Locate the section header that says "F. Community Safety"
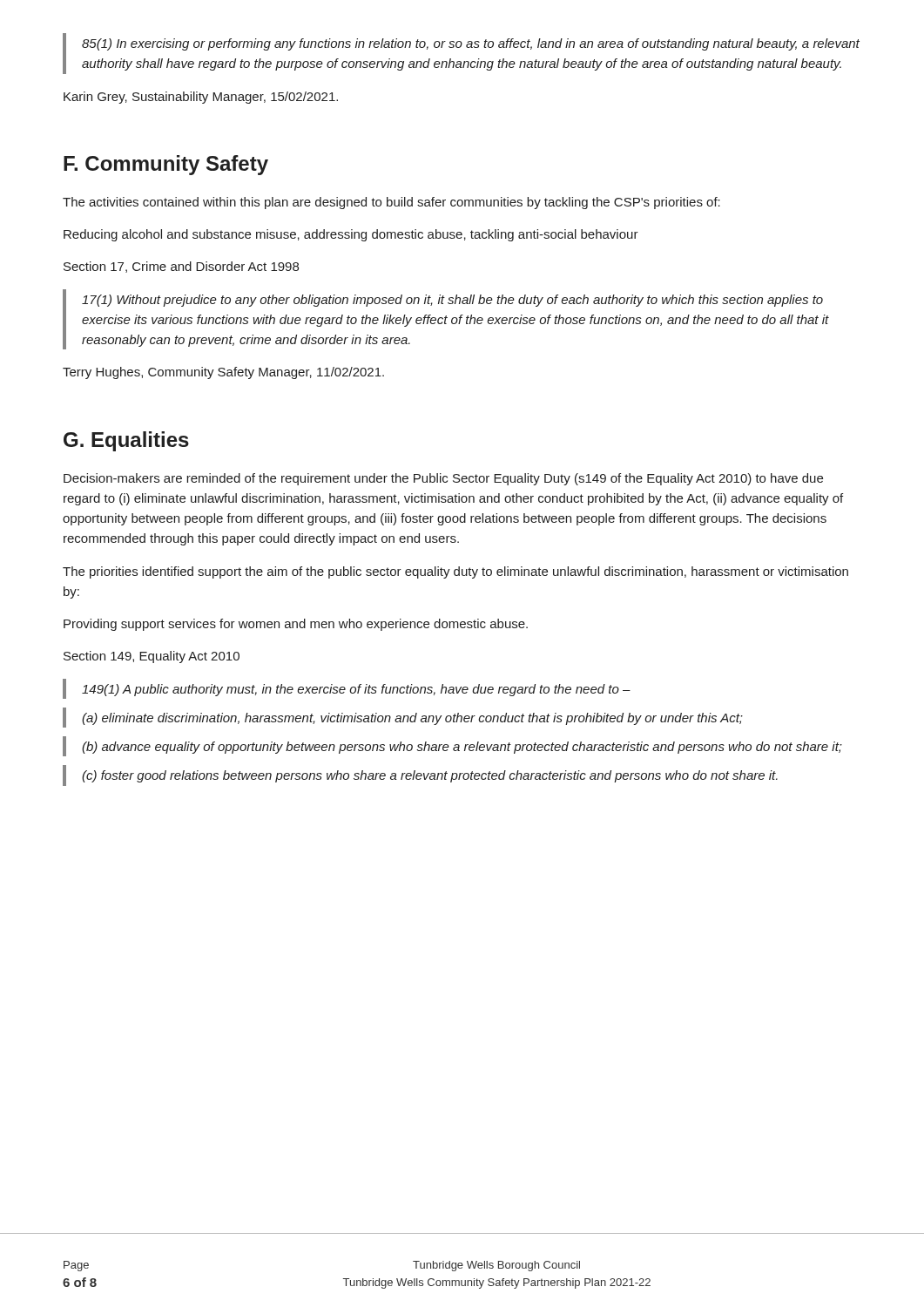Image resolution: width=924 pixels, height=1307 pixels. click(165, 163)
